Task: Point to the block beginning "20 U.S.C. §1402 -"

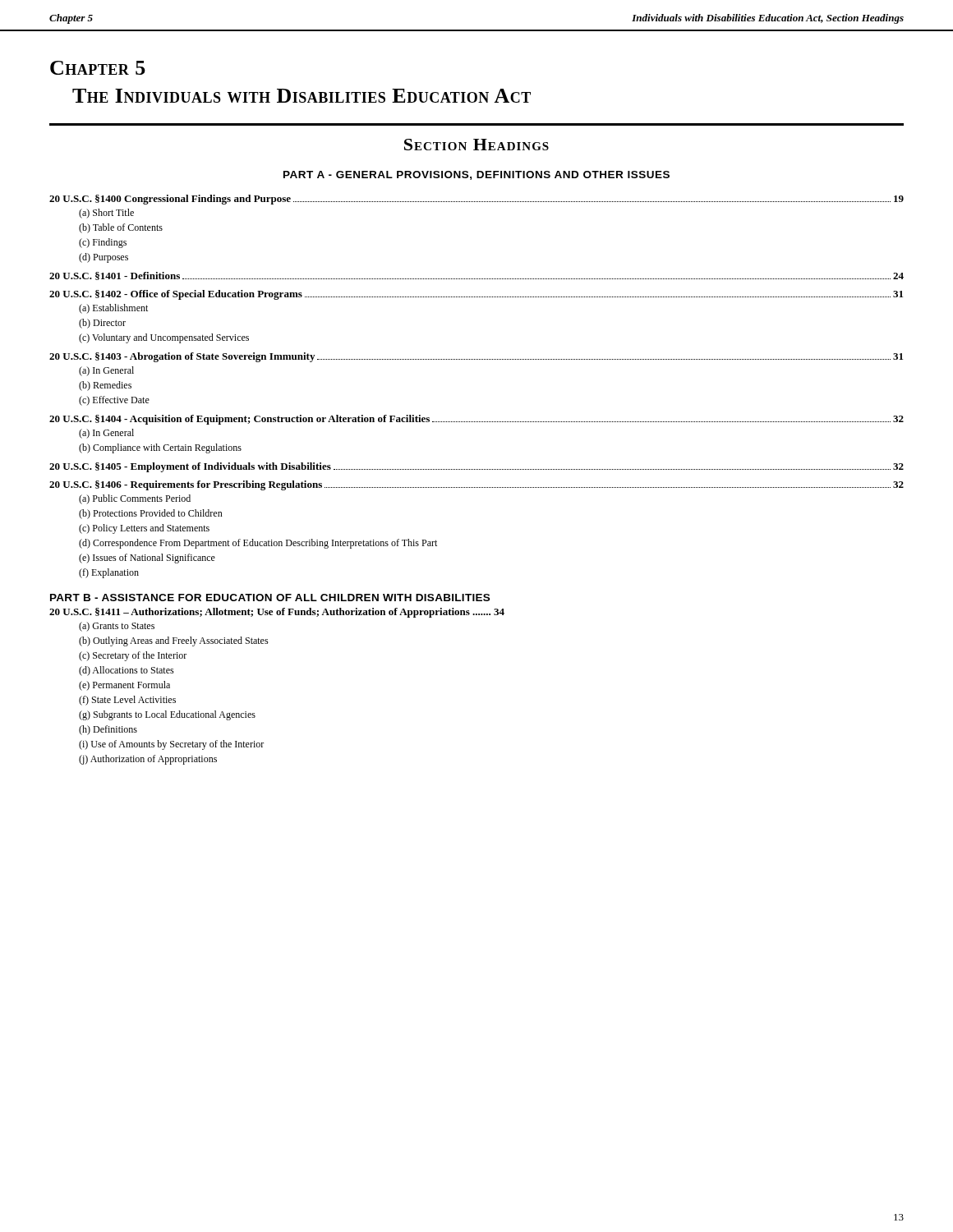Action: pos(476,295)
